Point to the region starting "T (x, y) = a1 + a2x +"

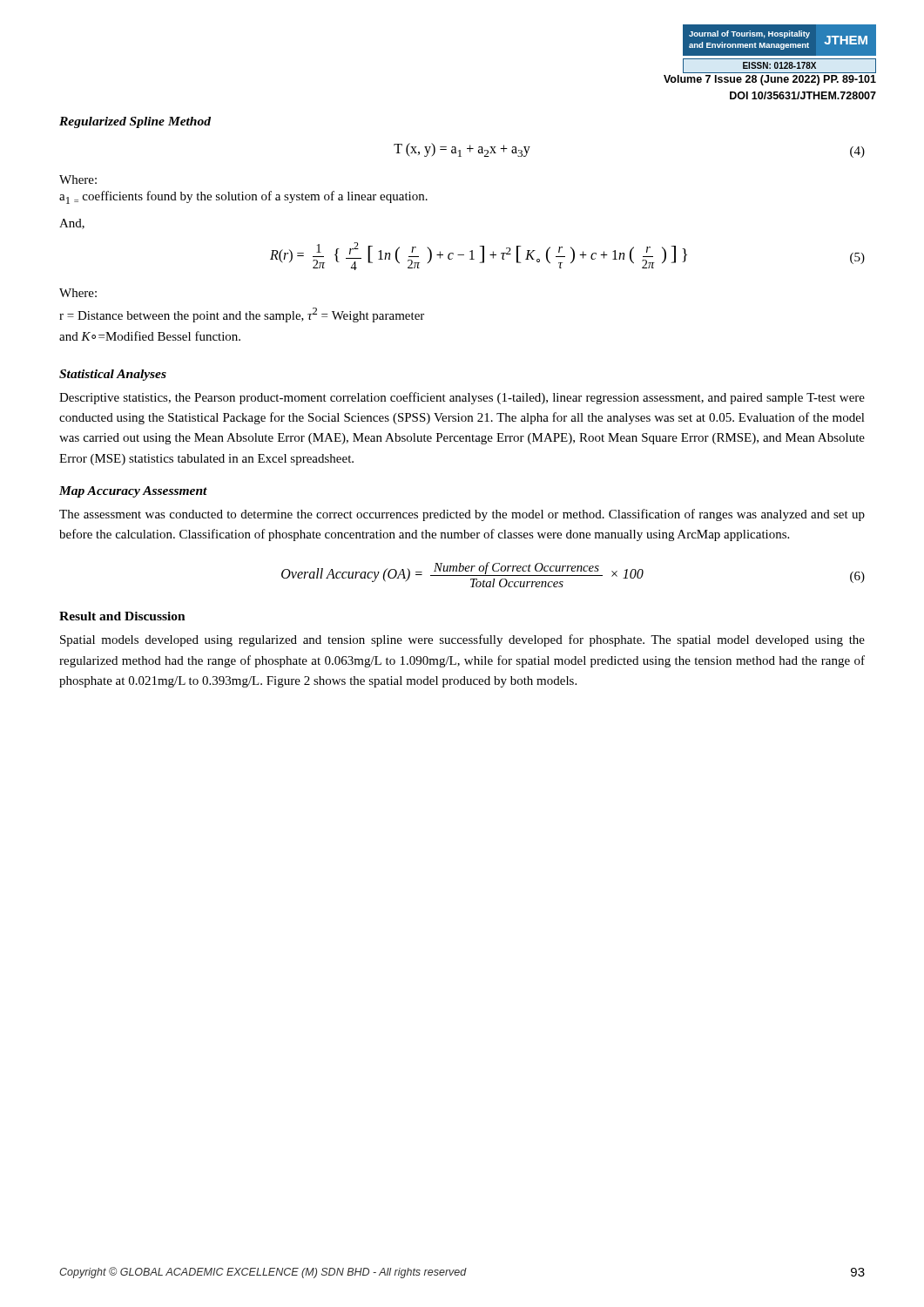[462, 151]
